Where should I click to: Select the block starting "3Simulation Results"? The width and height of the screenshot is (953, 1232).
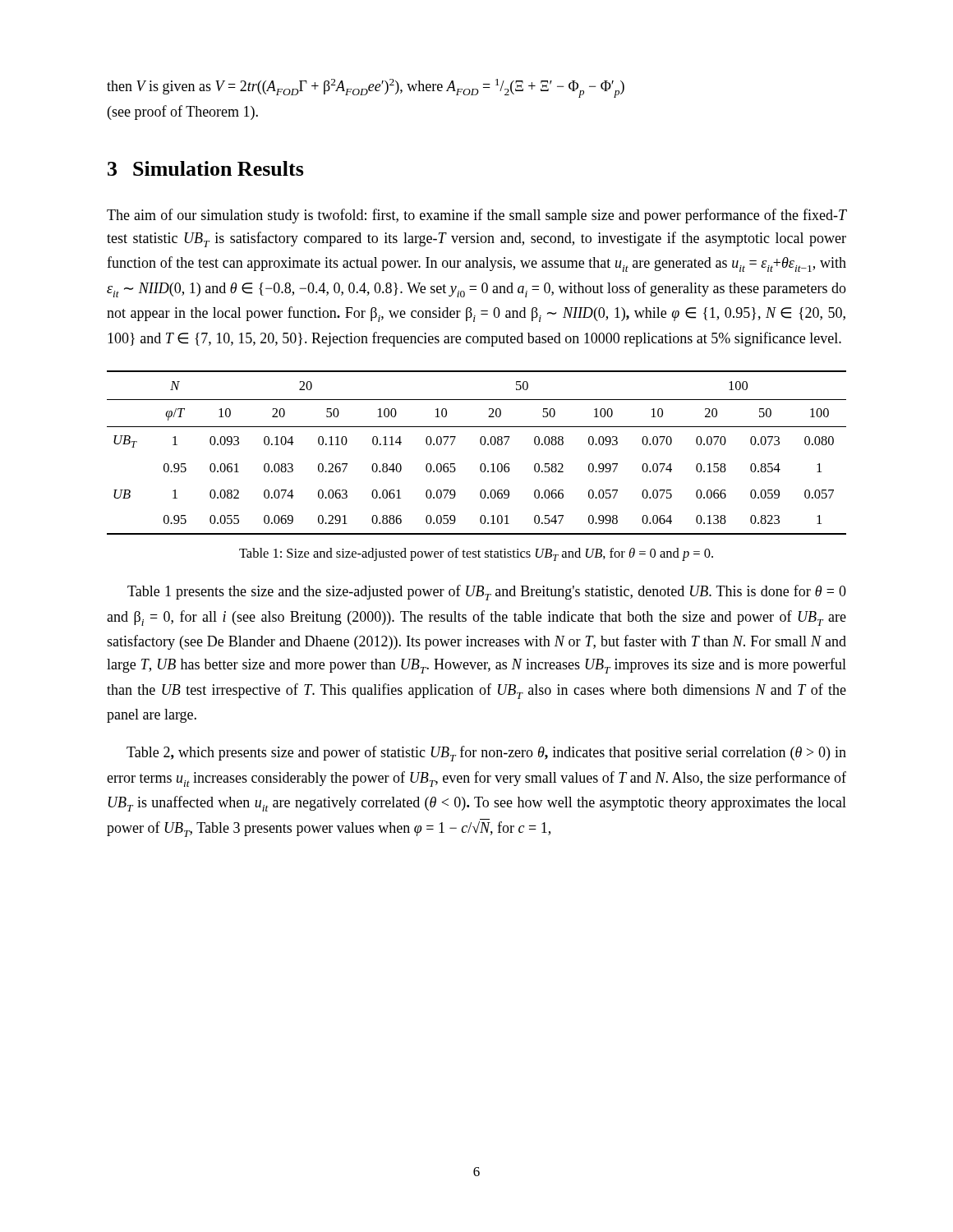click(205, 169)
